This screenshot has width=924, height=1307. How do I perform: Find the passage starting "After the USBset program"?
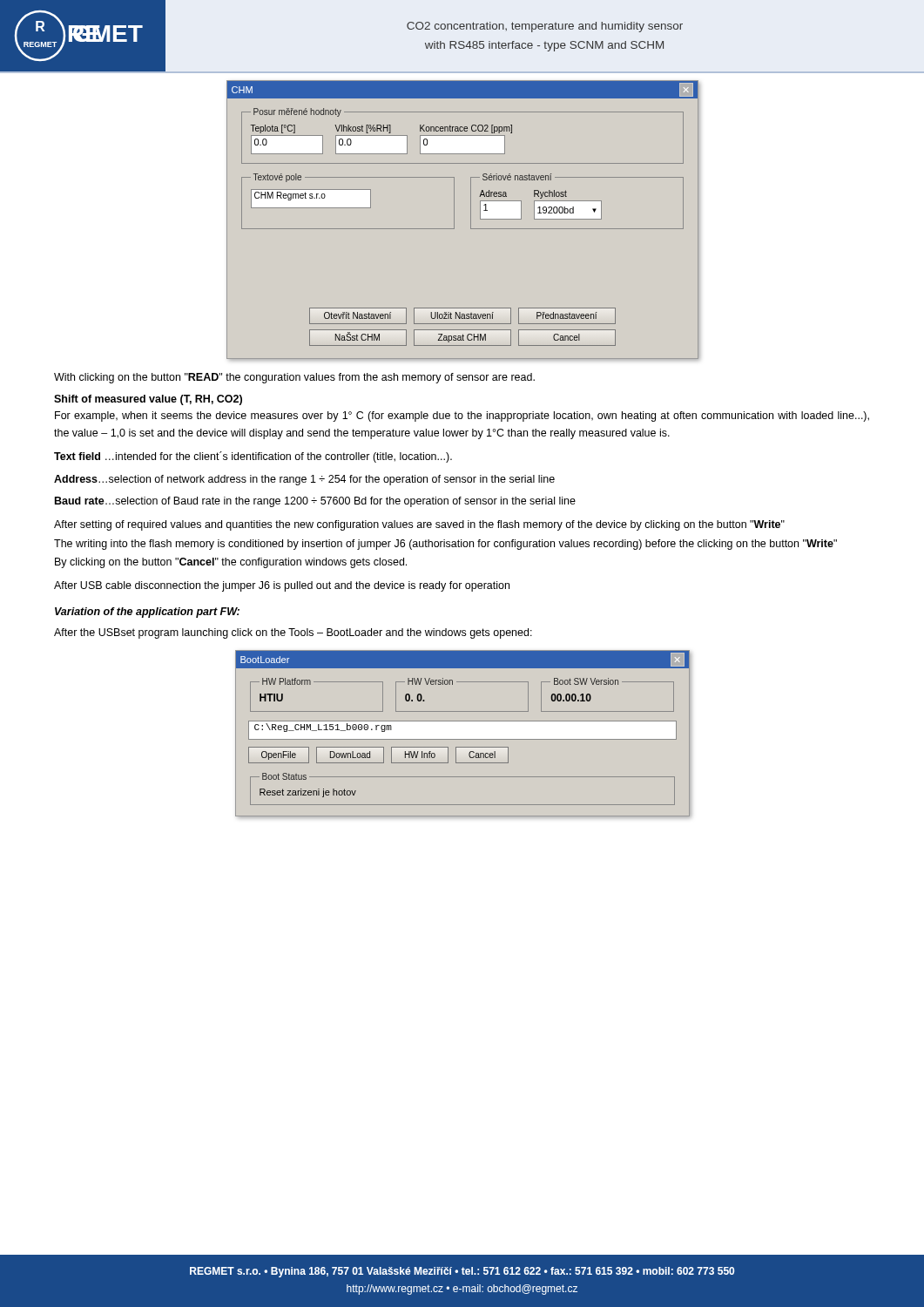point(293,632)
